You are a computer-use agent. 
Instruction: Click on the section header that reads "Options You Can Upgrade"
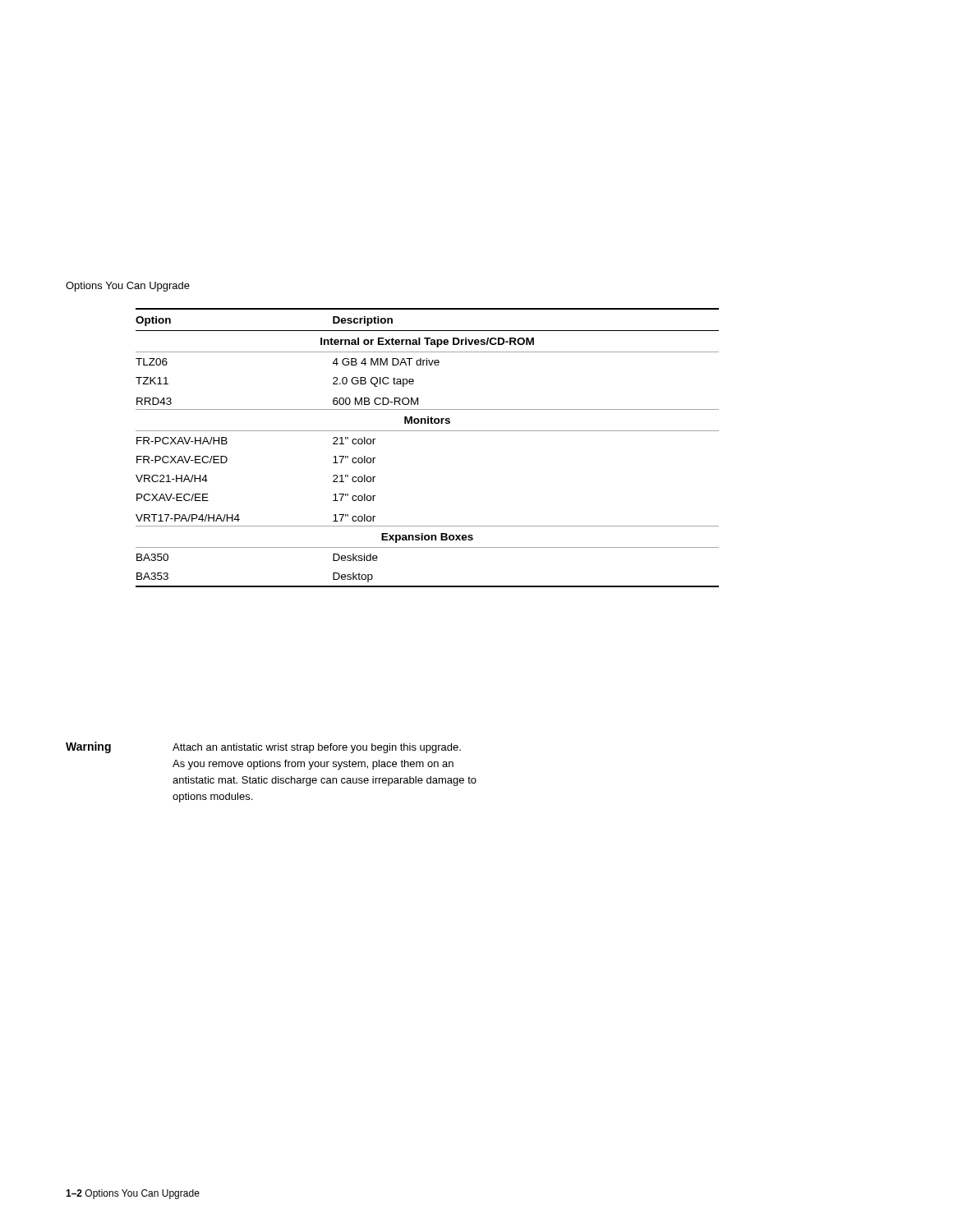(128, 285)
